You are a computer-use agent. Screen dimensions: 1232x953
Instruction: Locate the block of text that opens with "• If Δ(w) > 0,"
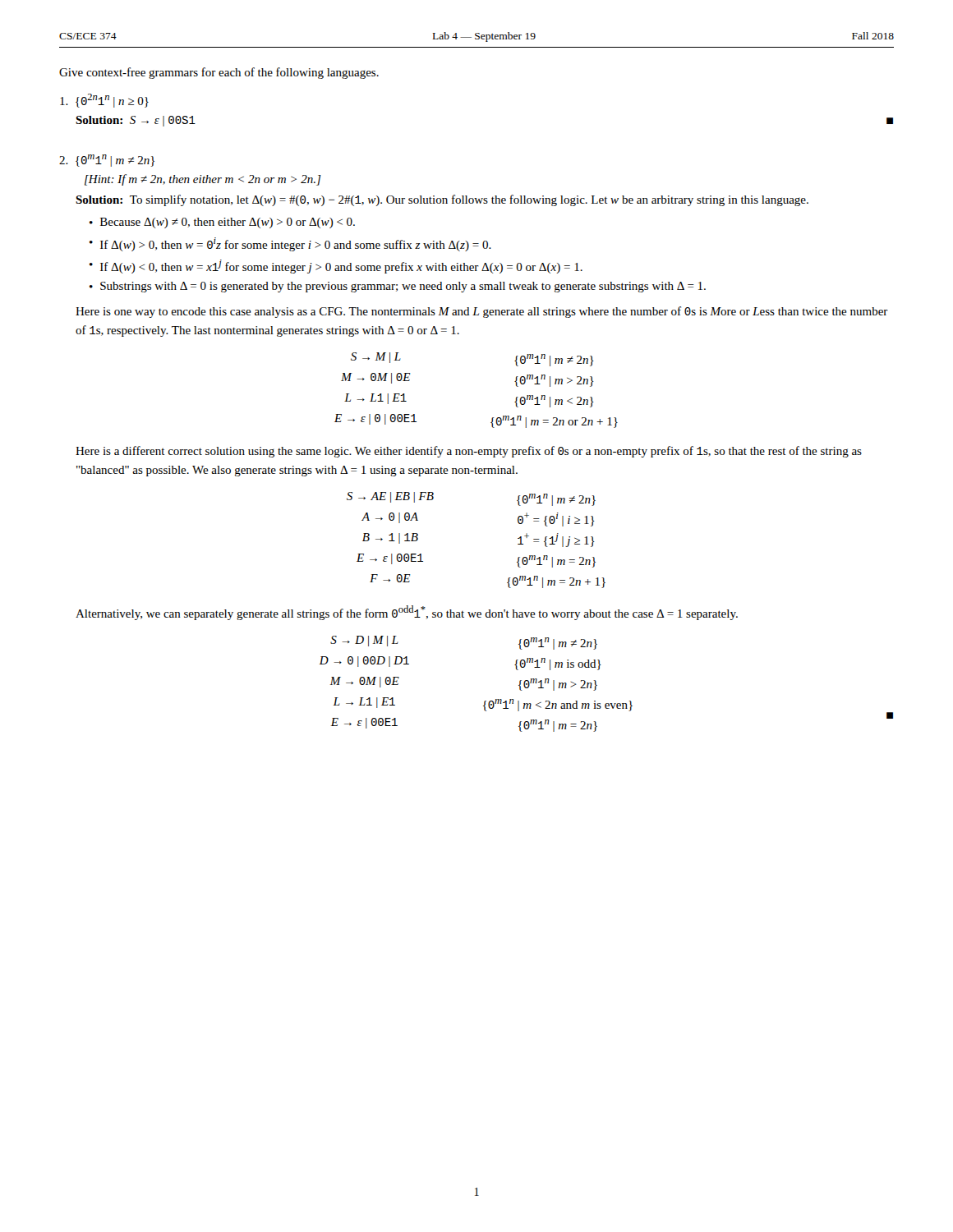(290, 244)
